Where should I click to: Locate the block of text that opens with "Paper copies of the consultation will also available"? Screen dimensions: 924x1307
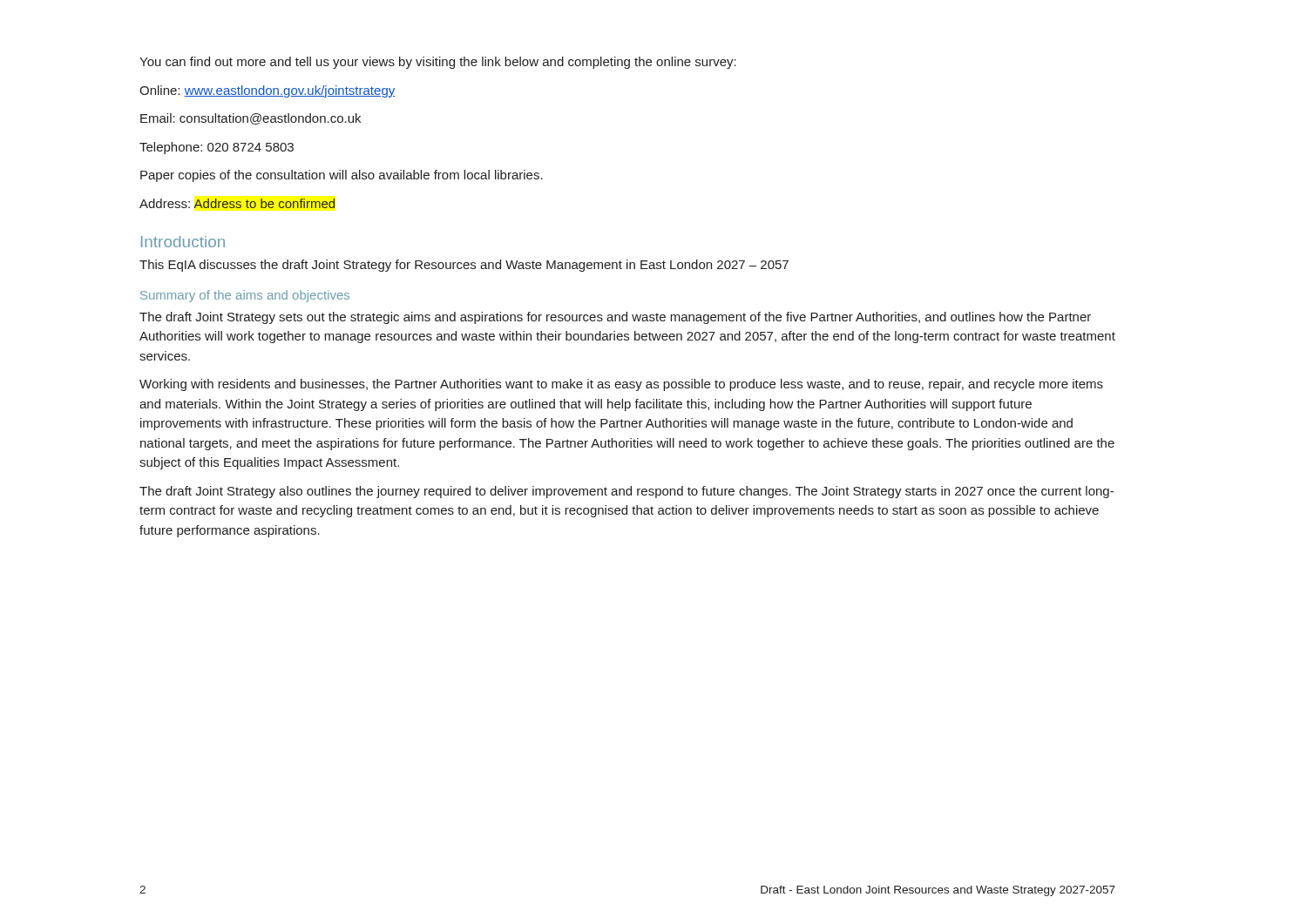(341, 175)
